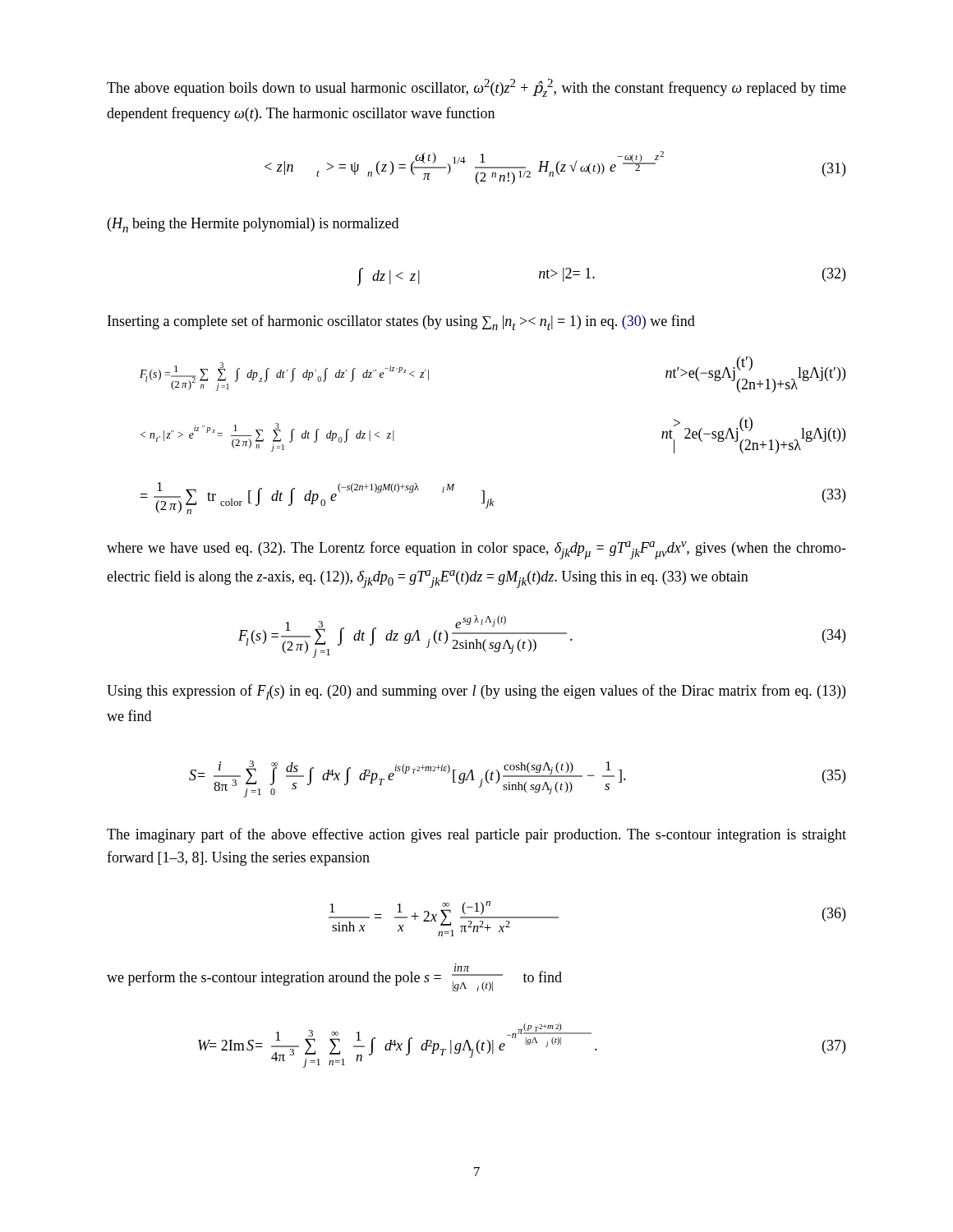Screen dimensions: 1232x953
Task: Locate the text "∫ dz | | 2 = 1. (32)"
Action: [x=602, y=274]
